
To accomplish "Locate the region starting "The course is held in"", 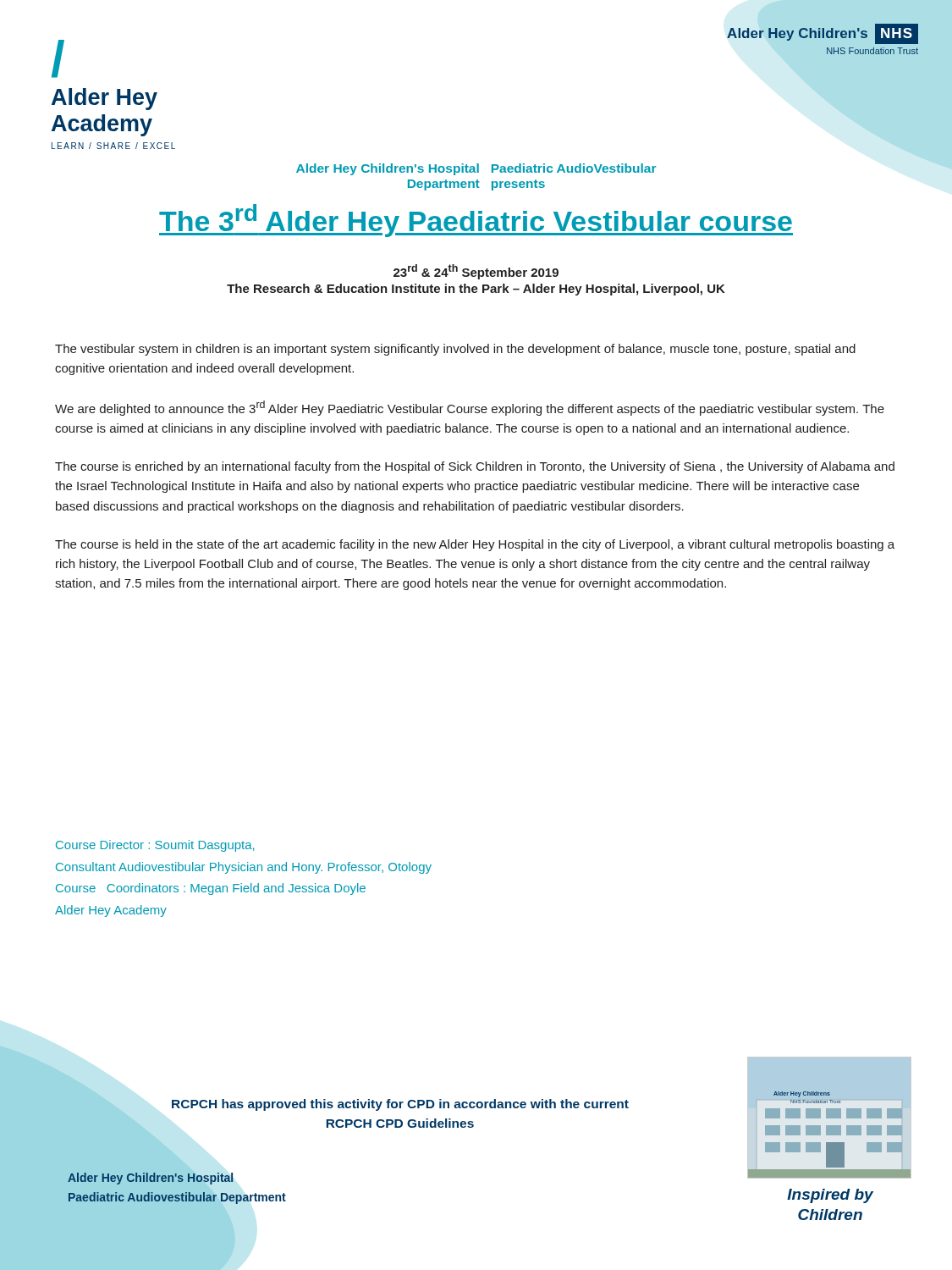I will pos(475,563).
